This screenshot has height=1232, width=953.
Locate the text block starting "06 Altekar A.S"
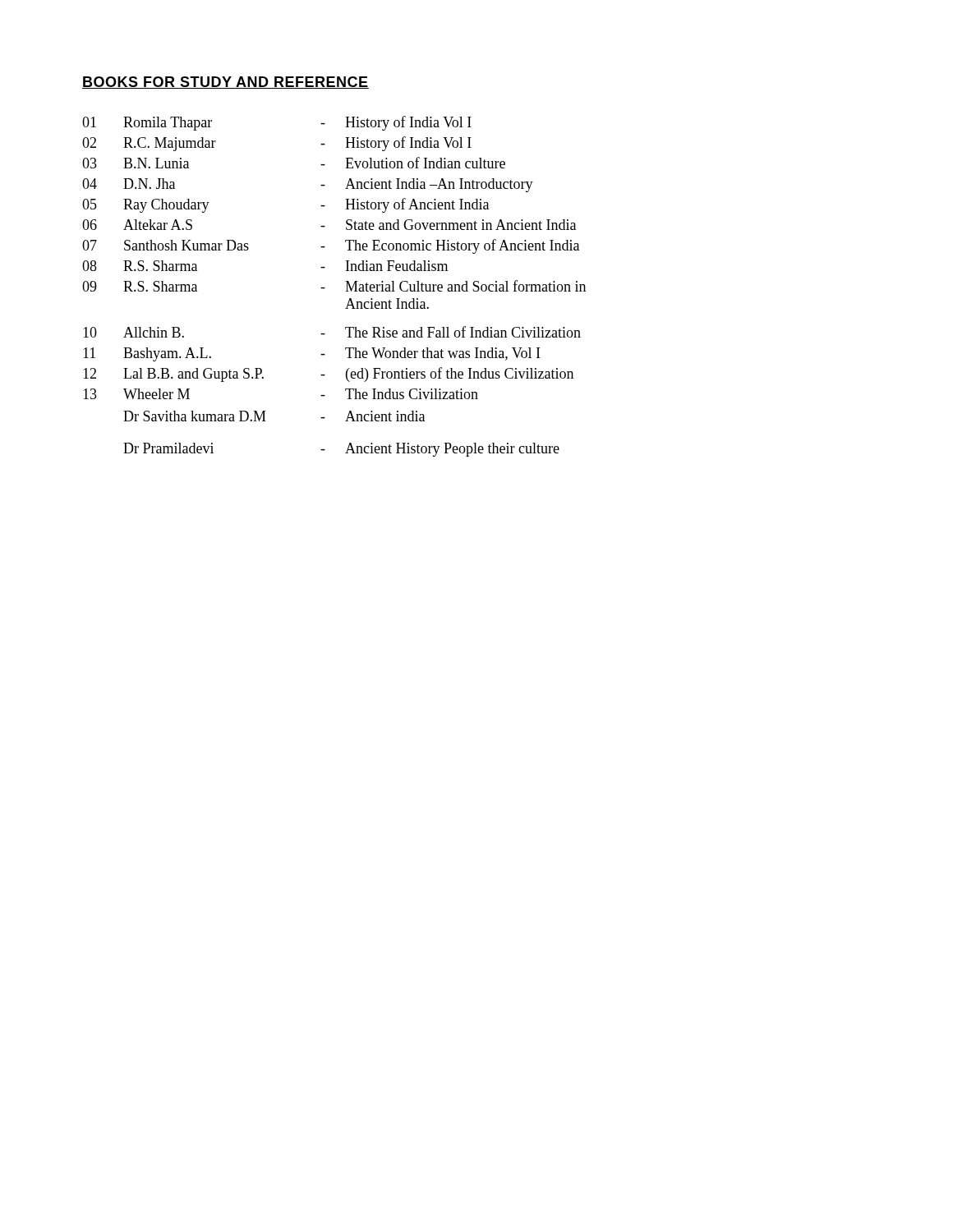(329, 225)
